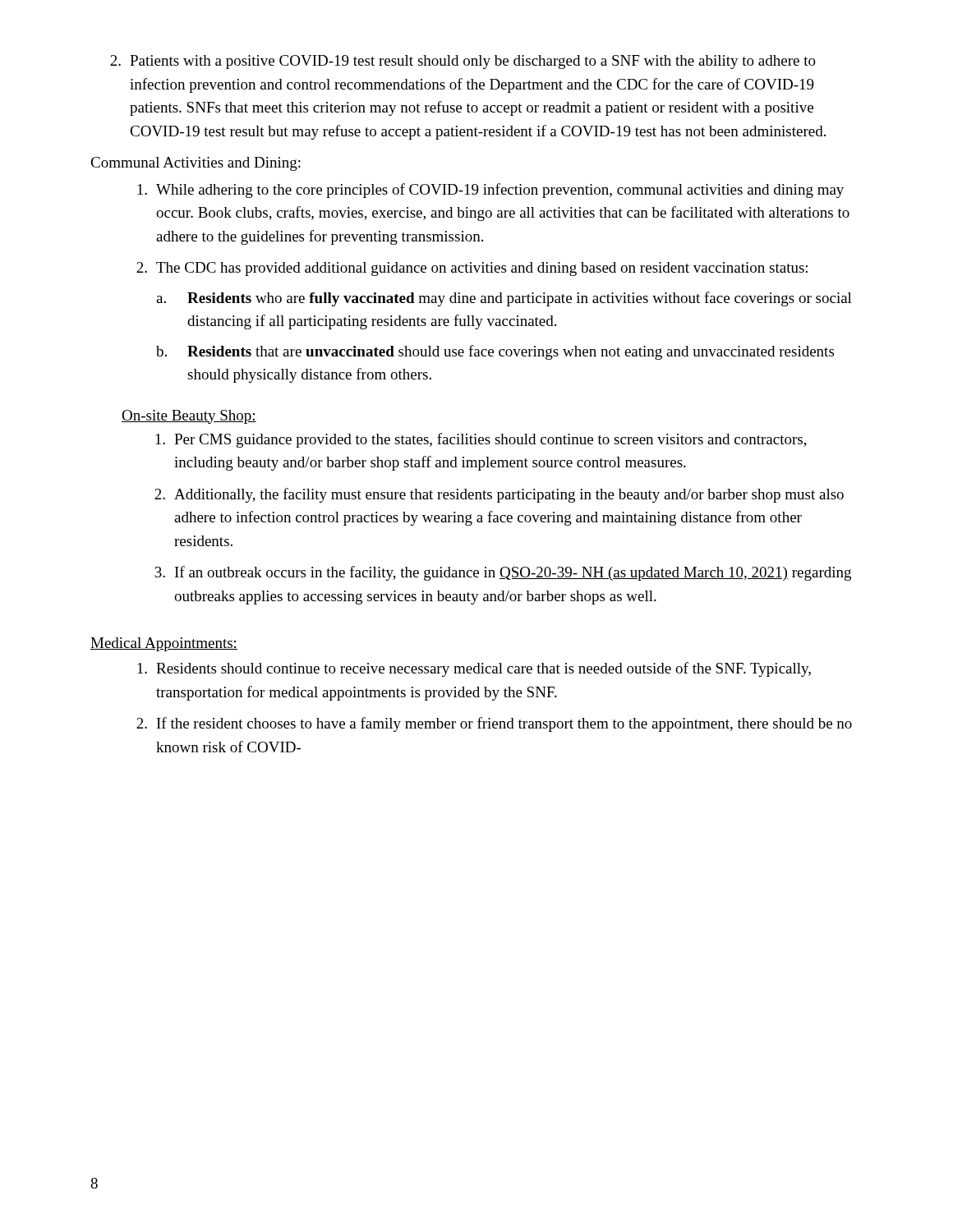This screenshot has height=1232, width=953.
Task: Select the text block starting "2. Patients with"
Action: 476,96
